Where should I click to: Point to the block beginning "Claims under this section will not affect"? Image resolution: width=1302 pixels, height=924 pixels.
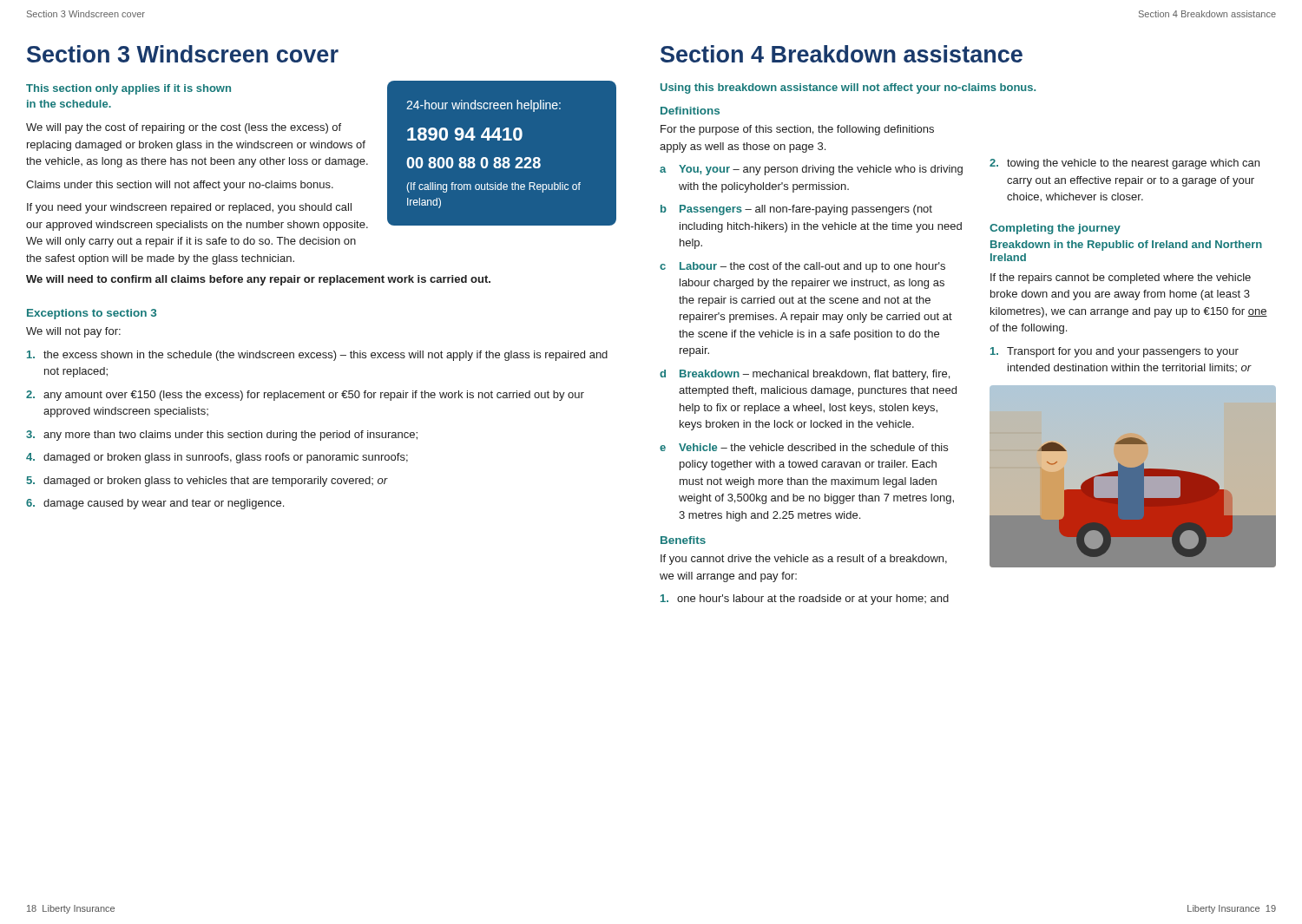click(180, 184)
